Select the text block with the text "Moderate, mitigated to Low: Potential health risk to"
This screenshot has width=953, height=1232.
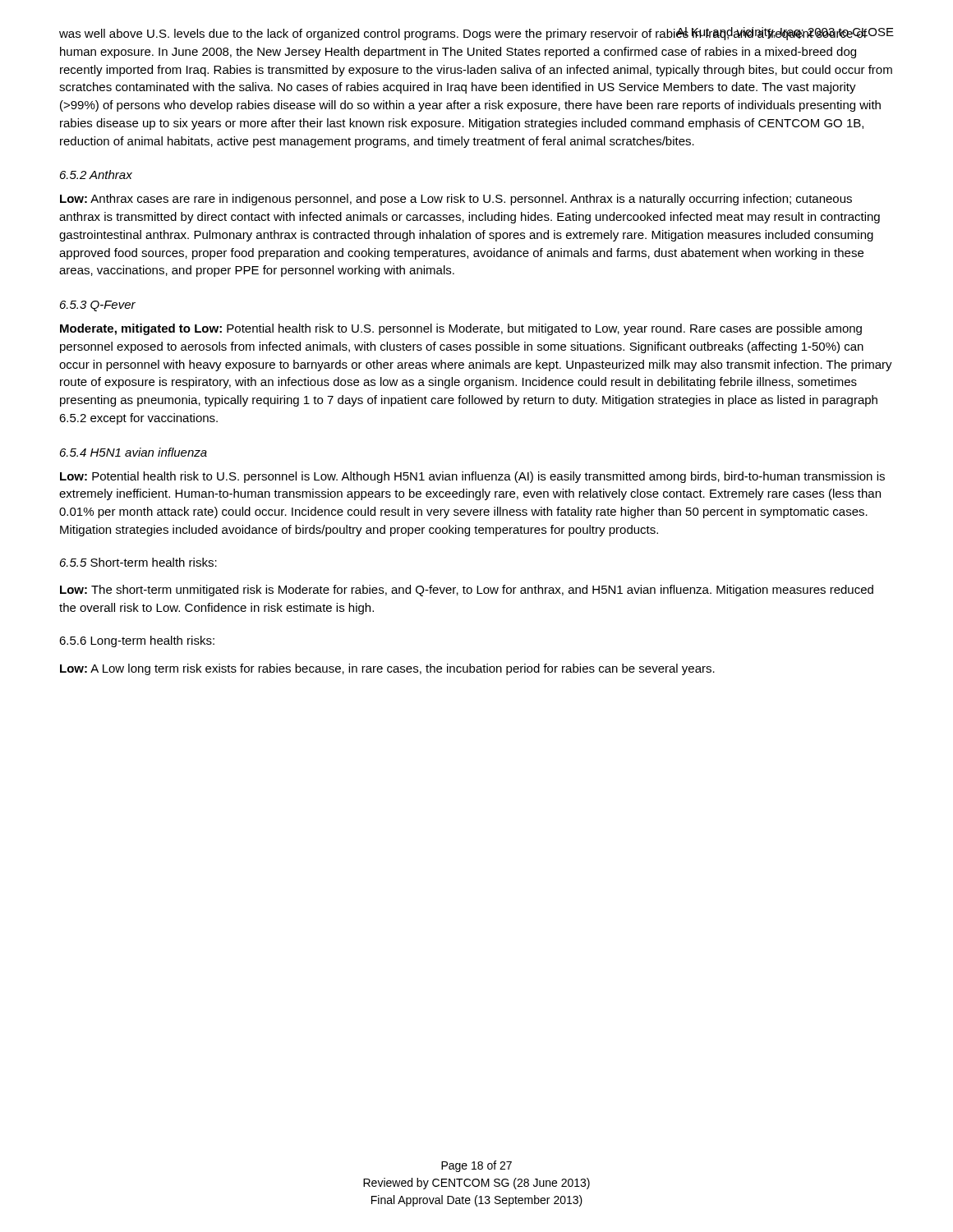coord(475,373)
